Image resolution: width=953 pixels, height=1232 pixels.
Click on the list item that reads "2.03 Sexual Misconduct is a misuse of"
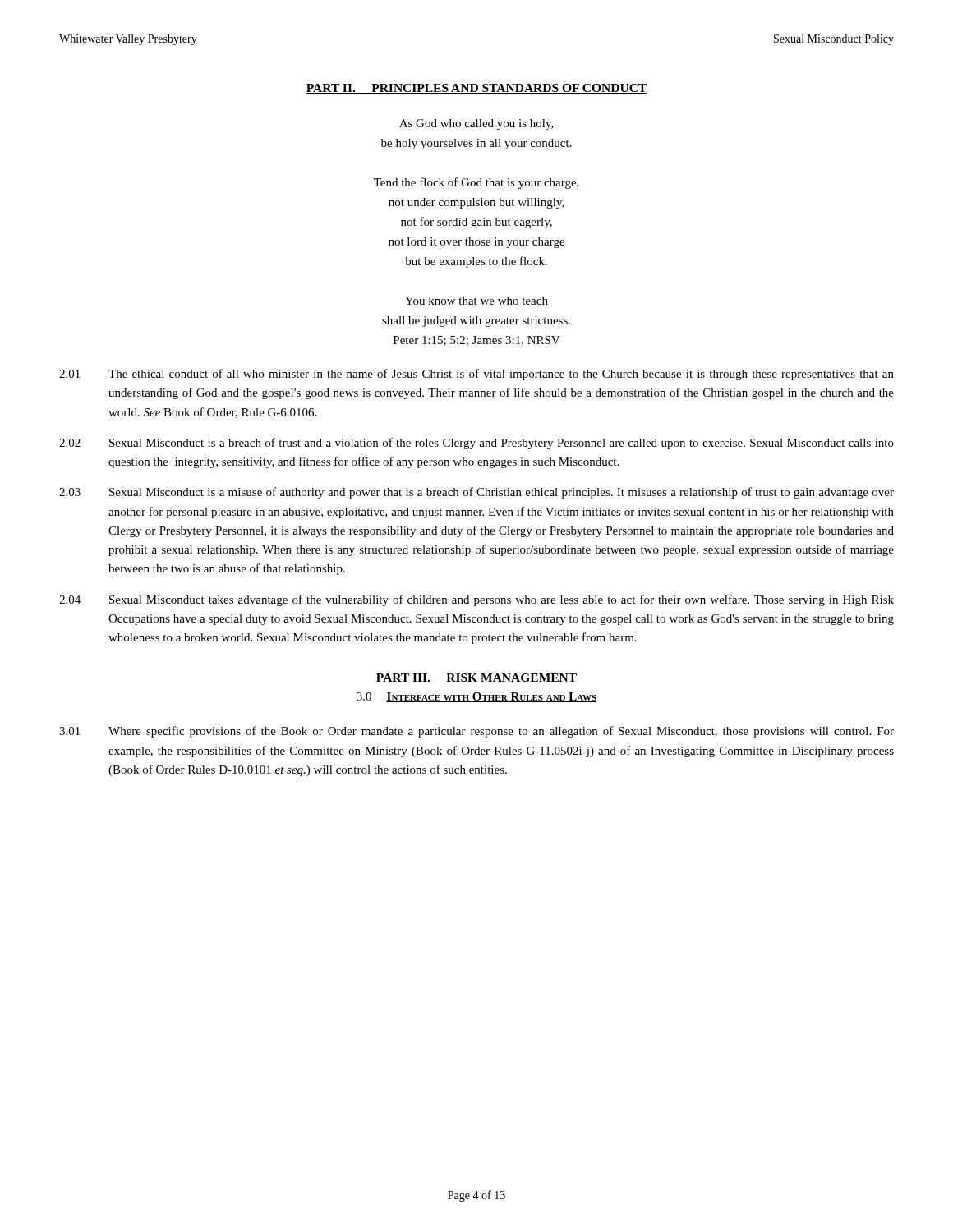(476, 531)
